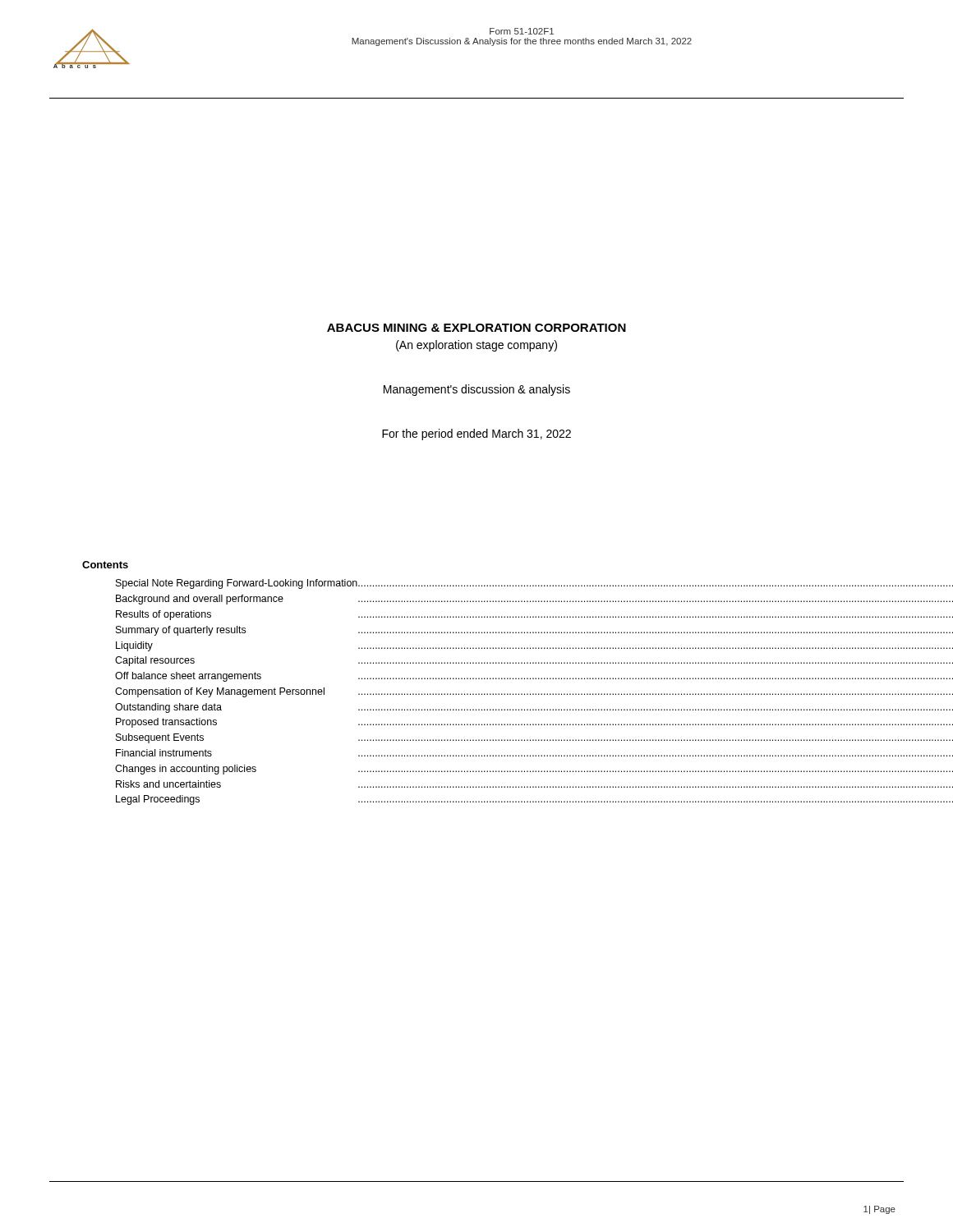Screen dimensions: 1232x953
Task: Navigate to the block starting "Results of operations 10"
Action: 518,614
